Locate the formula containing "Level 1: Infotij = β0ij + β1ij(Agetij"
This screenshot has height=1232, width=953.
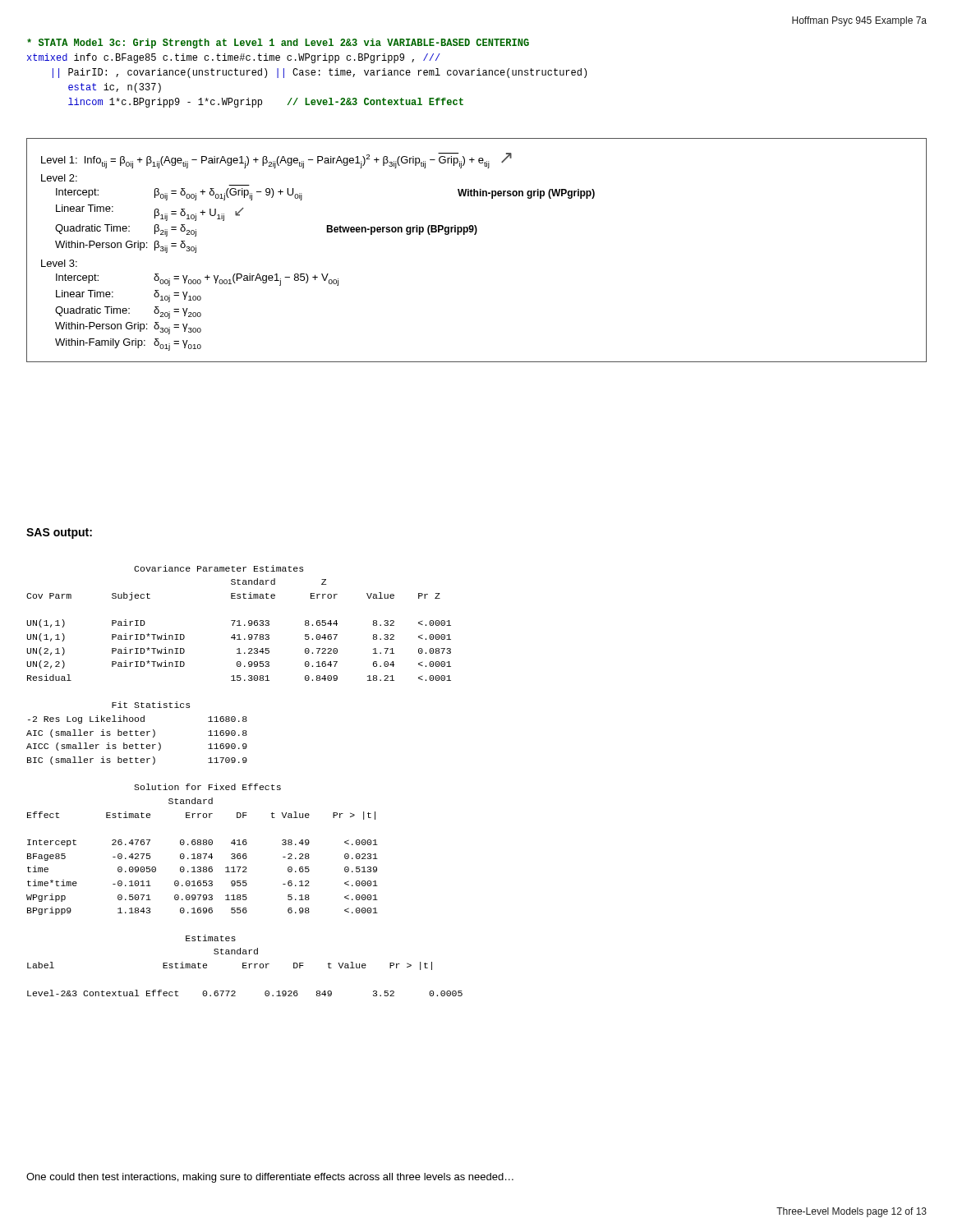point(276,161)
